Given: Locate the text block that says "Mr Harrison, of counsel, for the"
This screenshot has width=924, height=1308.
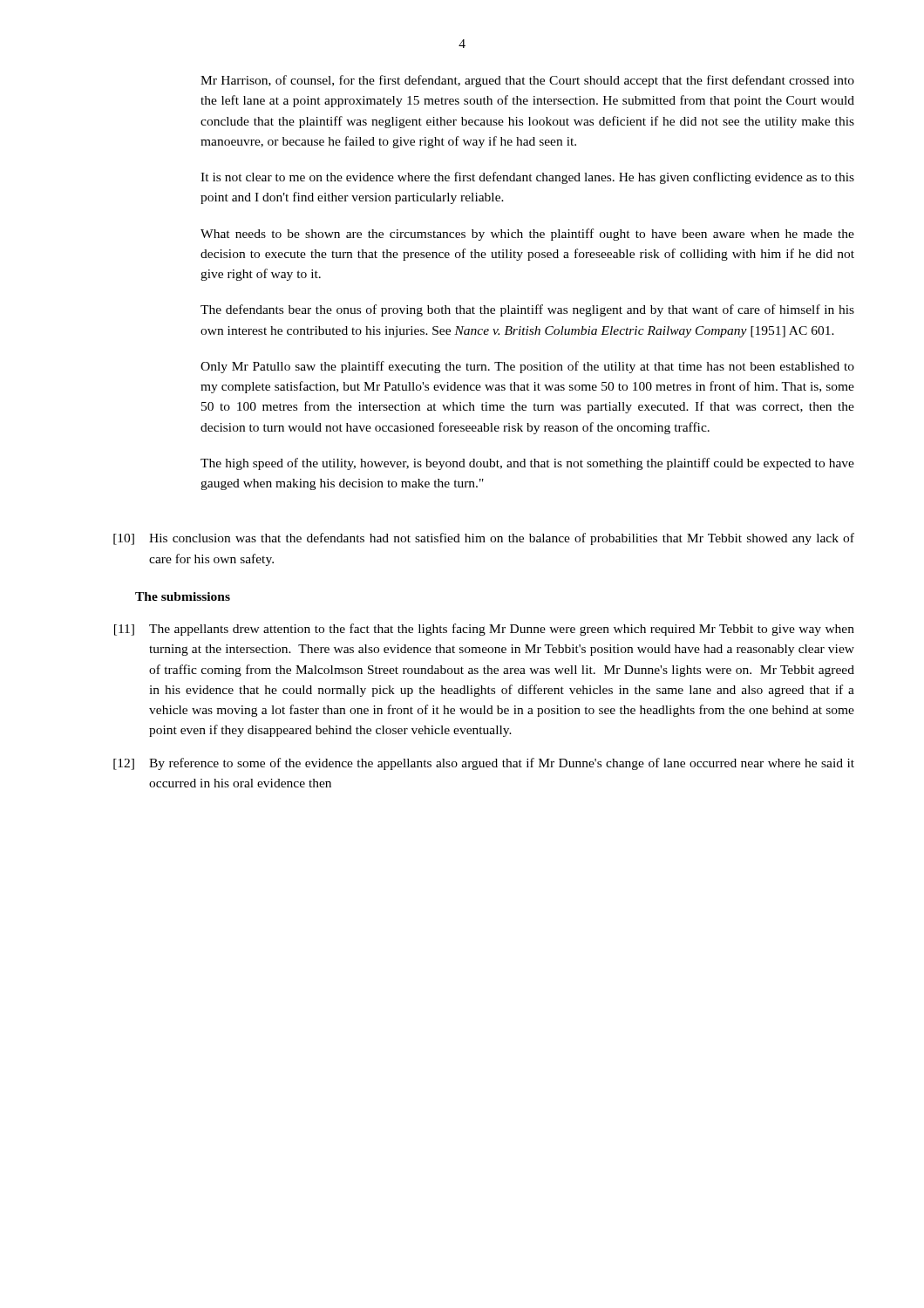Looking at the screenshot, I should pos(527,110).
